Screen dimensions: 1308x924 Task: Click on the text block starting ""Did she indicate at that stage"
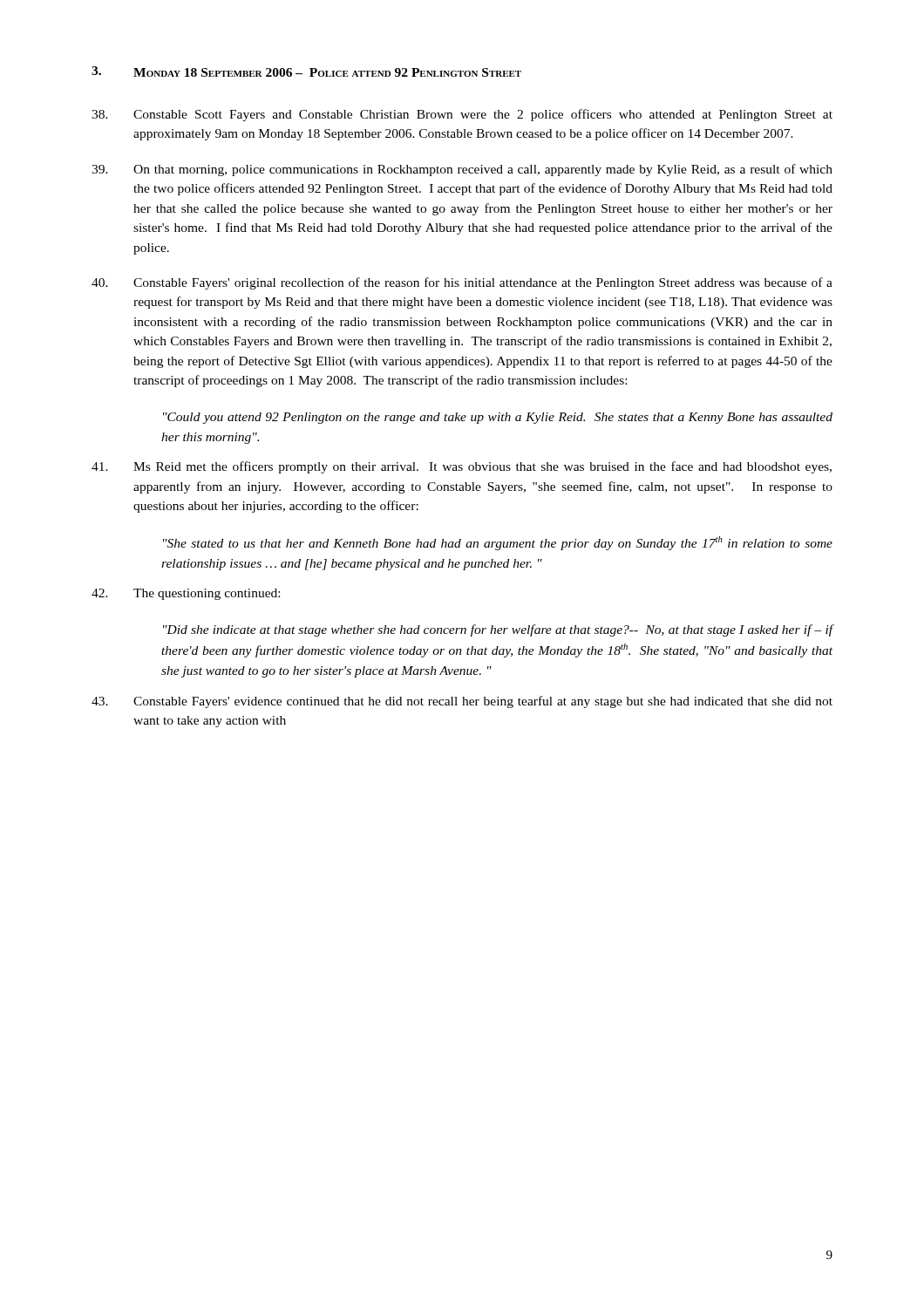pos(497,650)
